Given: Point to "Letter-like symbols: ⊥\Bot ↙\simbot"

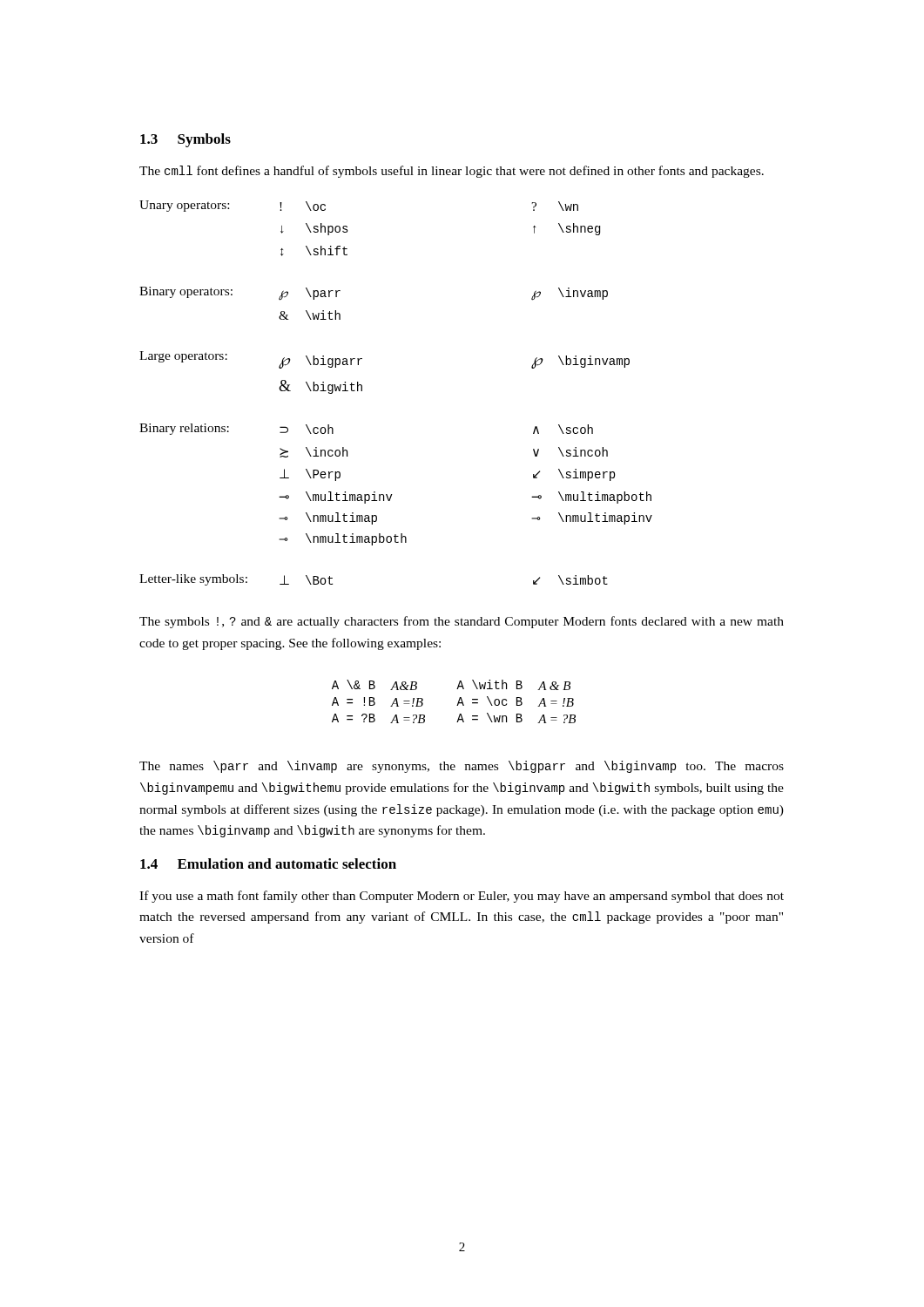Looking at the screenshot, I should tap(193, 580).
